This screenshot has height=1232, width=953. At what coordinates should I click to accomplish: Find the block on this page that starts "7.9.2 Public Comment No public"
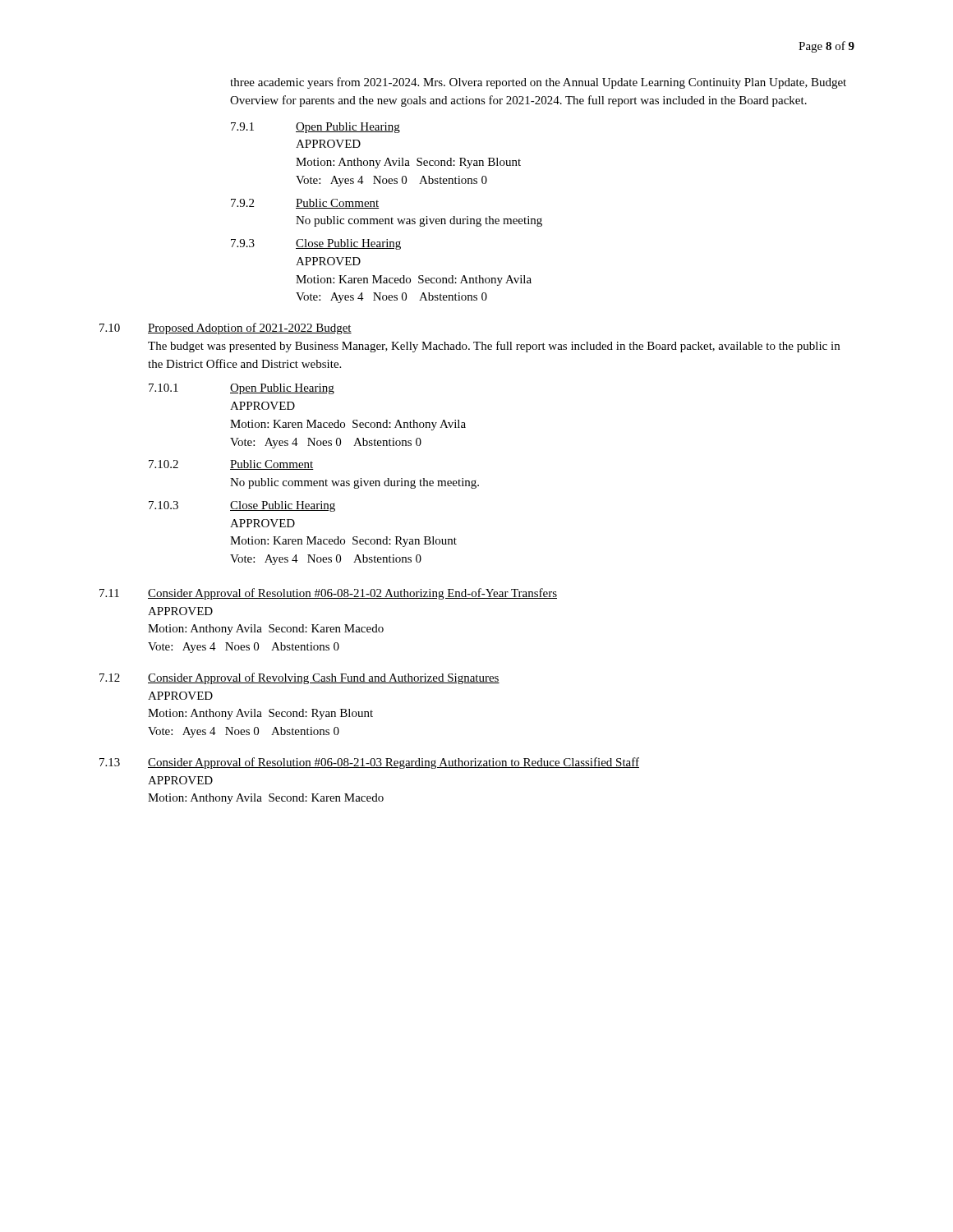click(542, 212)
